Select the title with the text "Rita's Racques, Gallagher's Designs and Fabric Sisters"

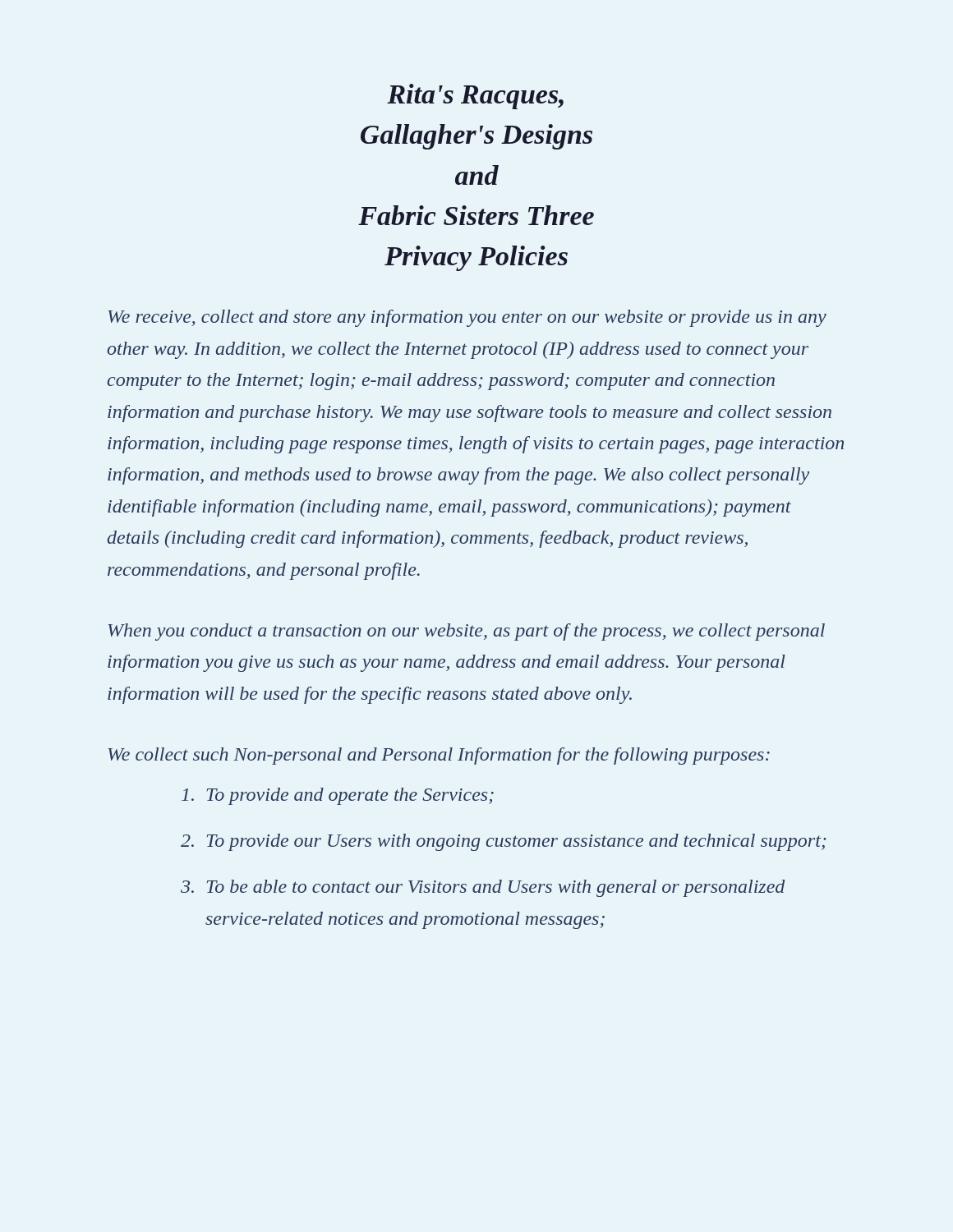click(476, 175)
